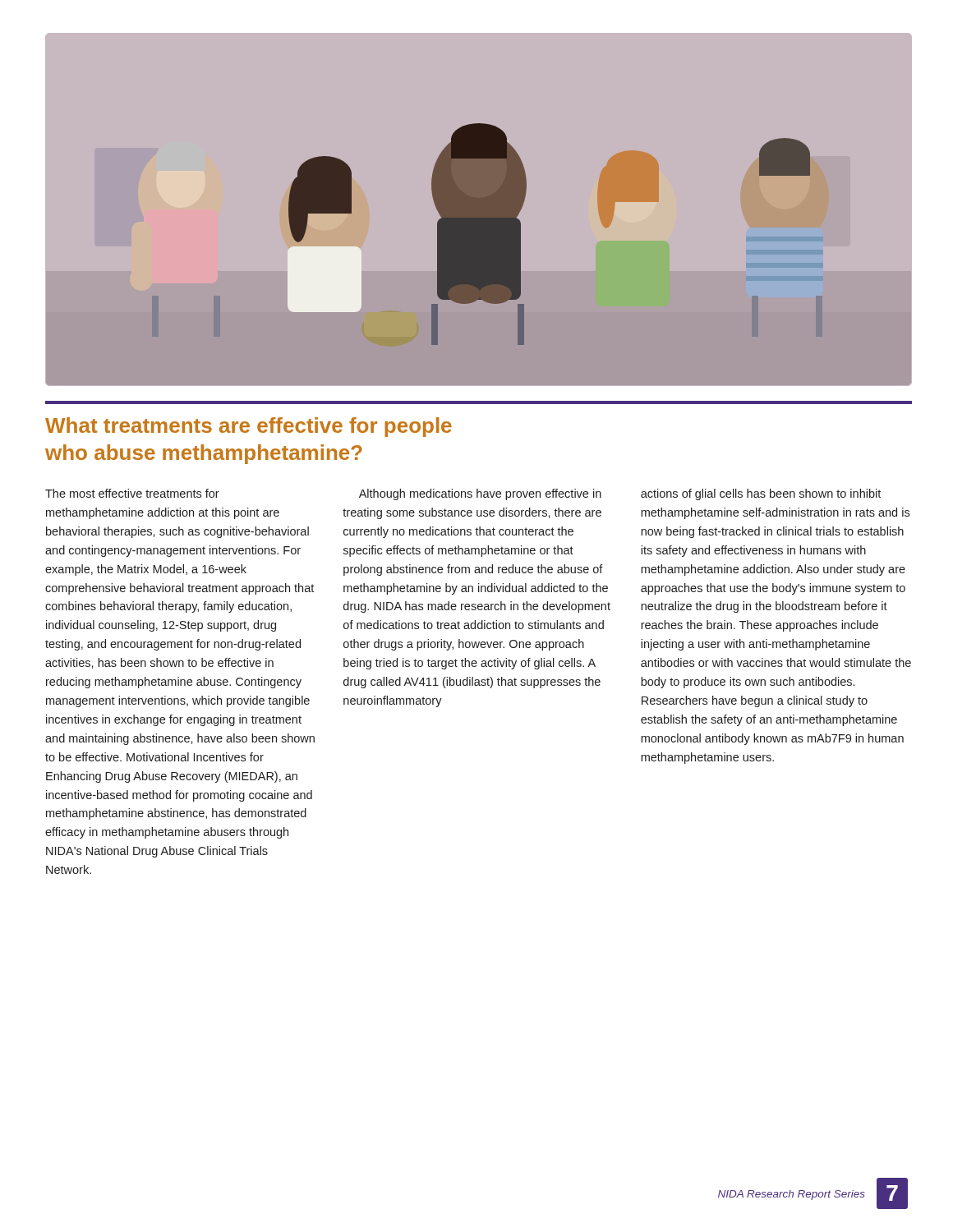Screen dimensions: 1232x953
Task: Locate the region starting "Although medications have proven effective in treating some"
Action: [x=479, y=597]
